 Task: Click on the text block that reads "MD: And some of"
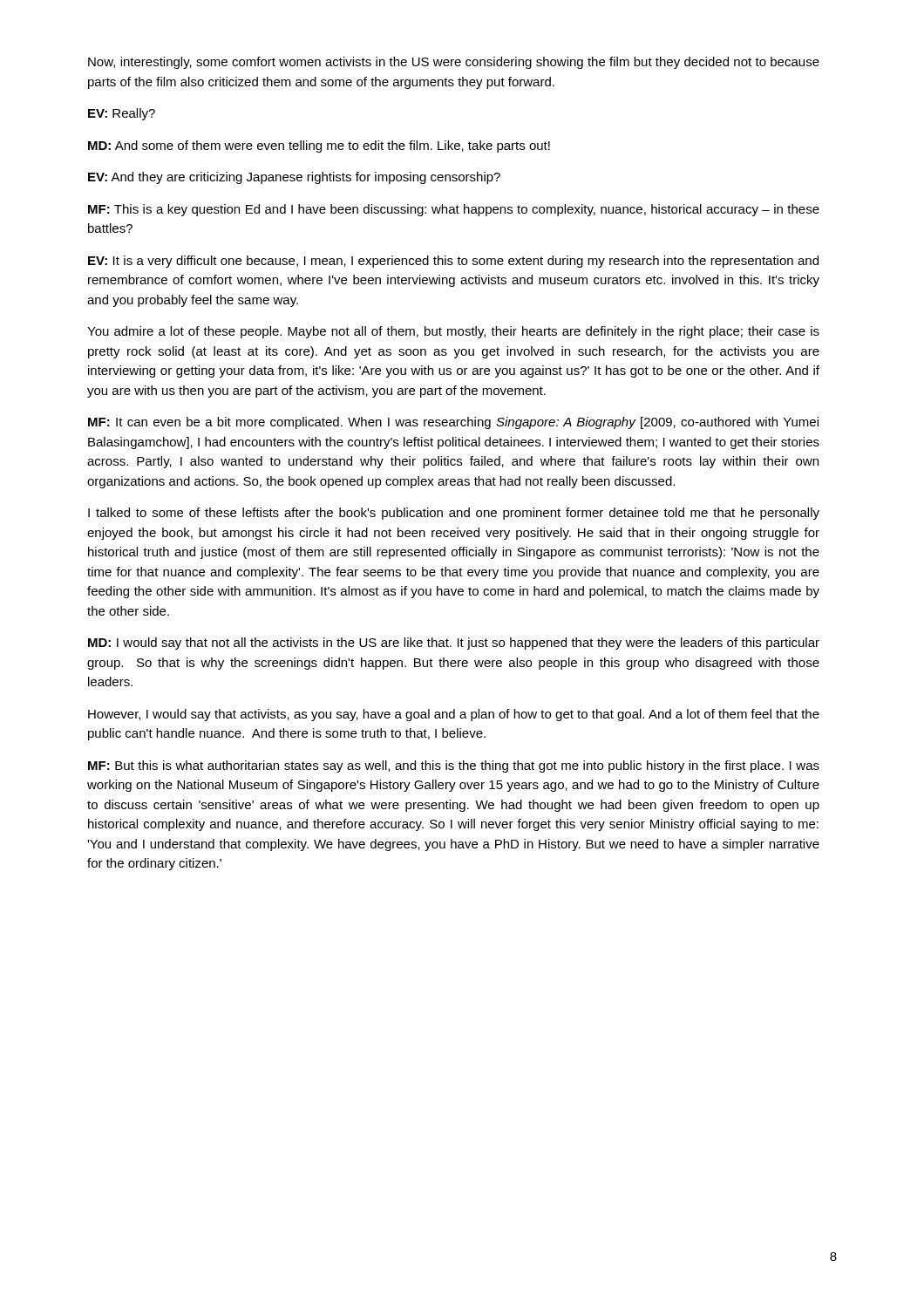tap(319, 145)
